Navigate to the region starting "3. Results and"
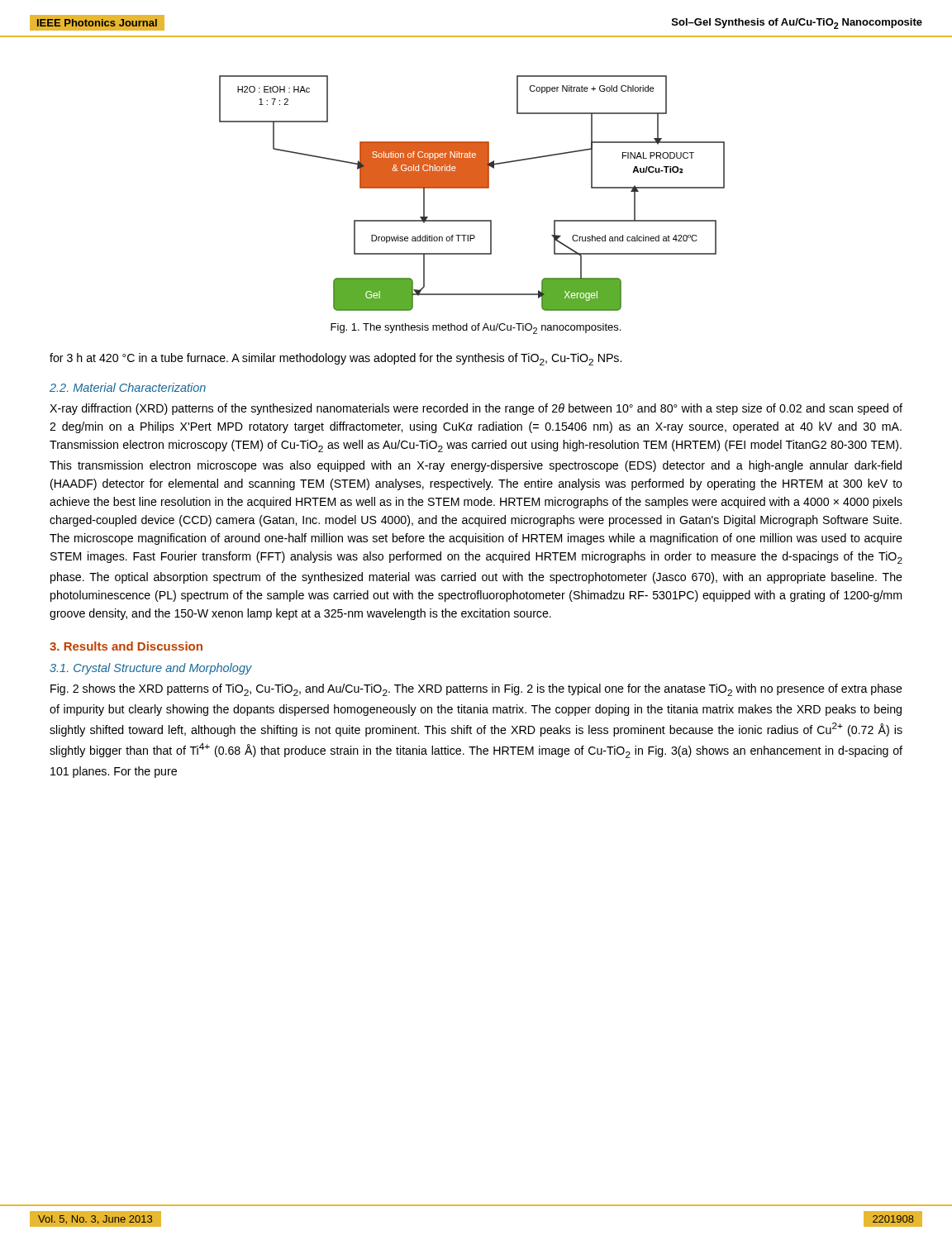Viewport: 952px width, 1240px height. point(126,646)
